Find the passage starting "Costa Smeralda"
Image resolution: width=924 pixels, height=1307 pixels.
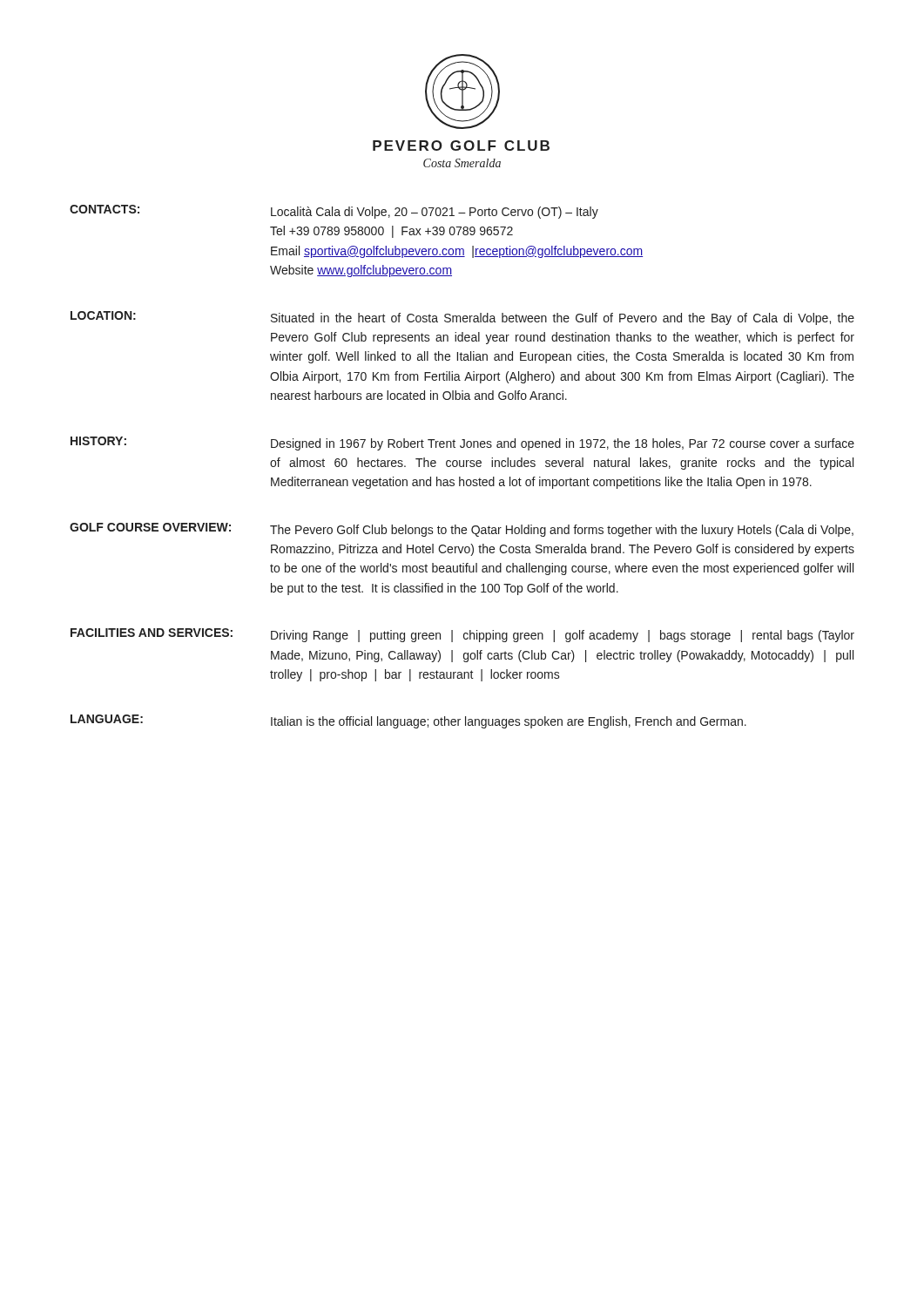[462, 163]
